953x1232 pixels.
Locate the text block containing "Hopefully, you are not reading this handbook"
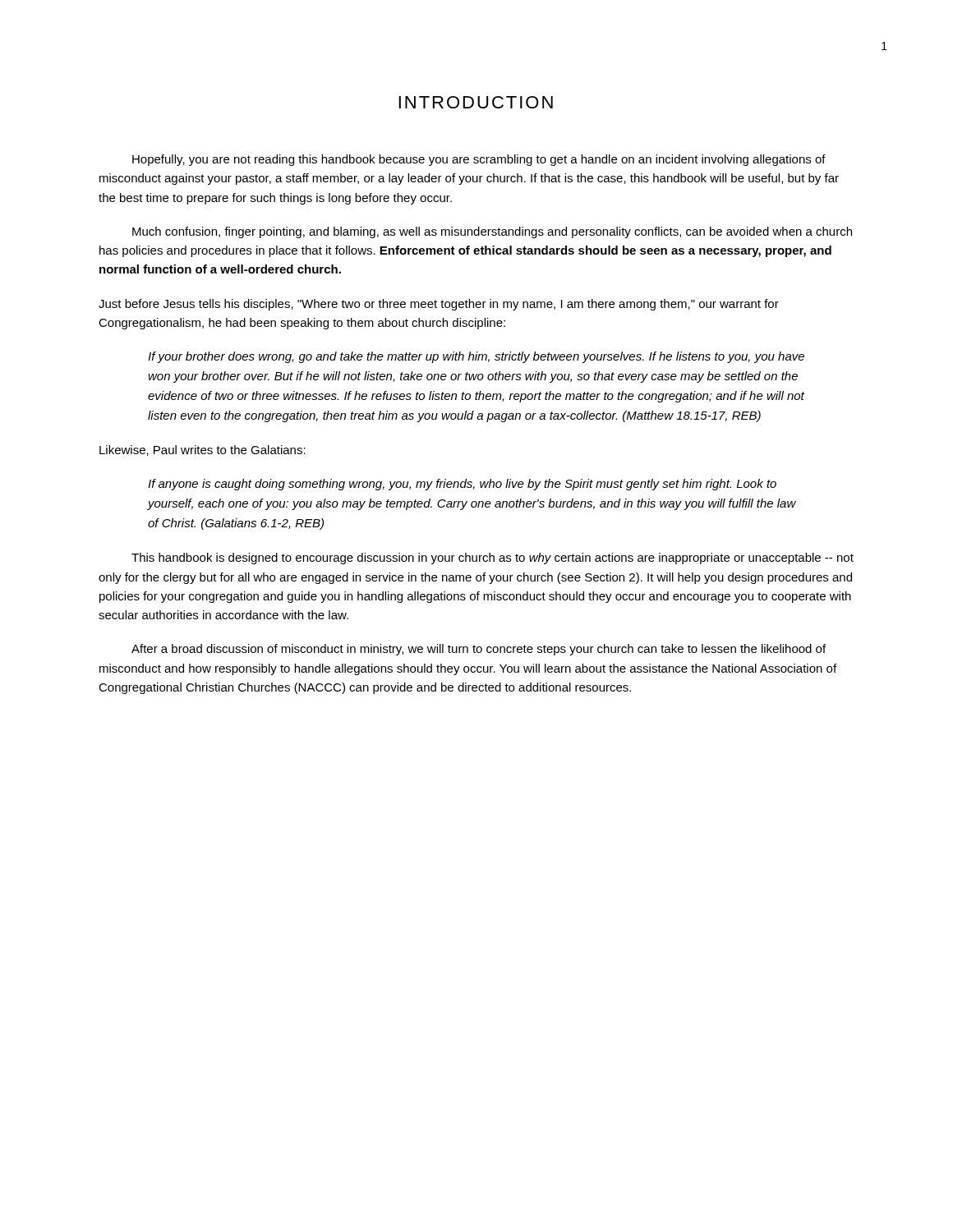pyautogui.click(x=476, y=178)
